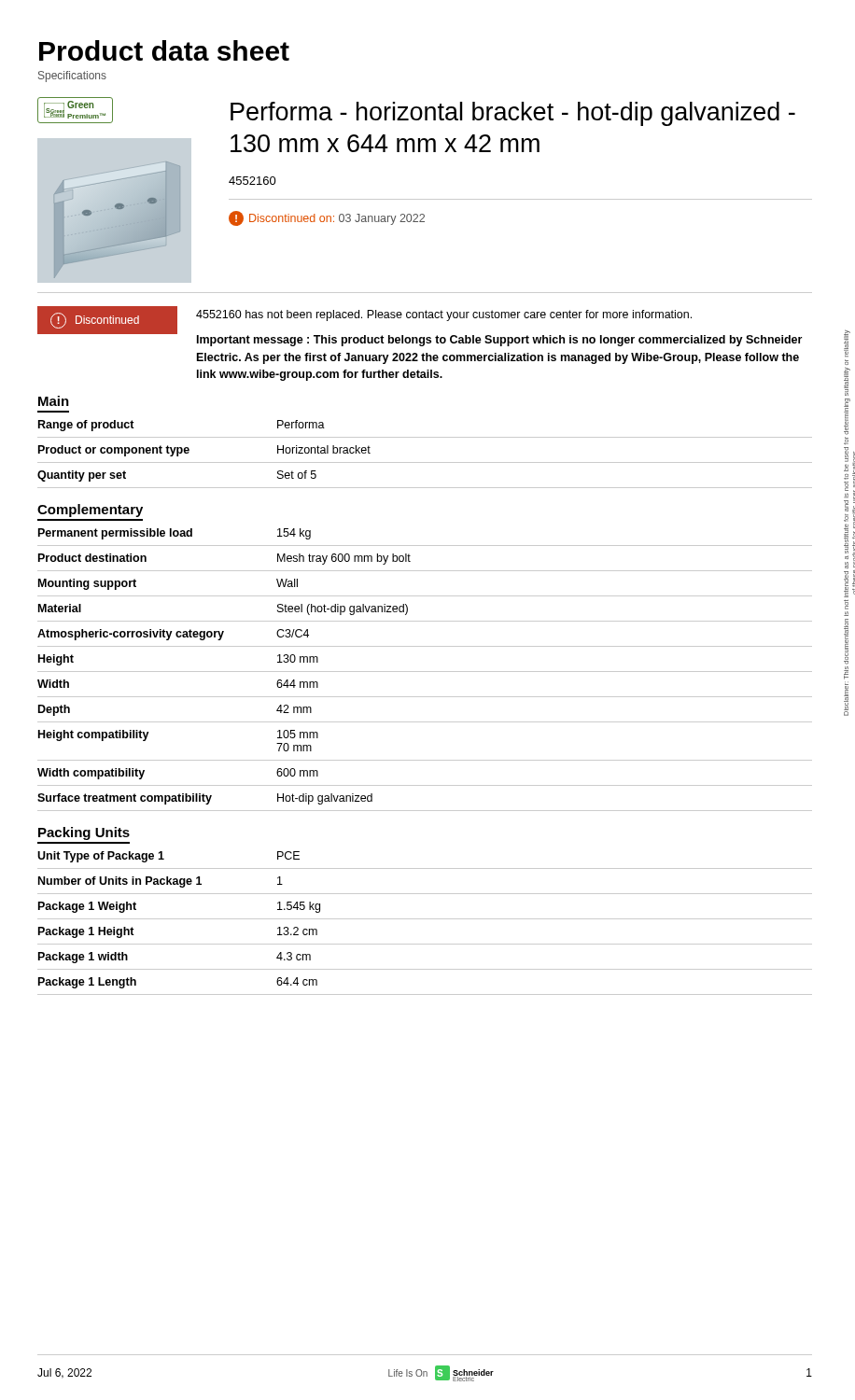Find the logo
The width and height of the screenshot is (855, 1400).
pos(75,114)
